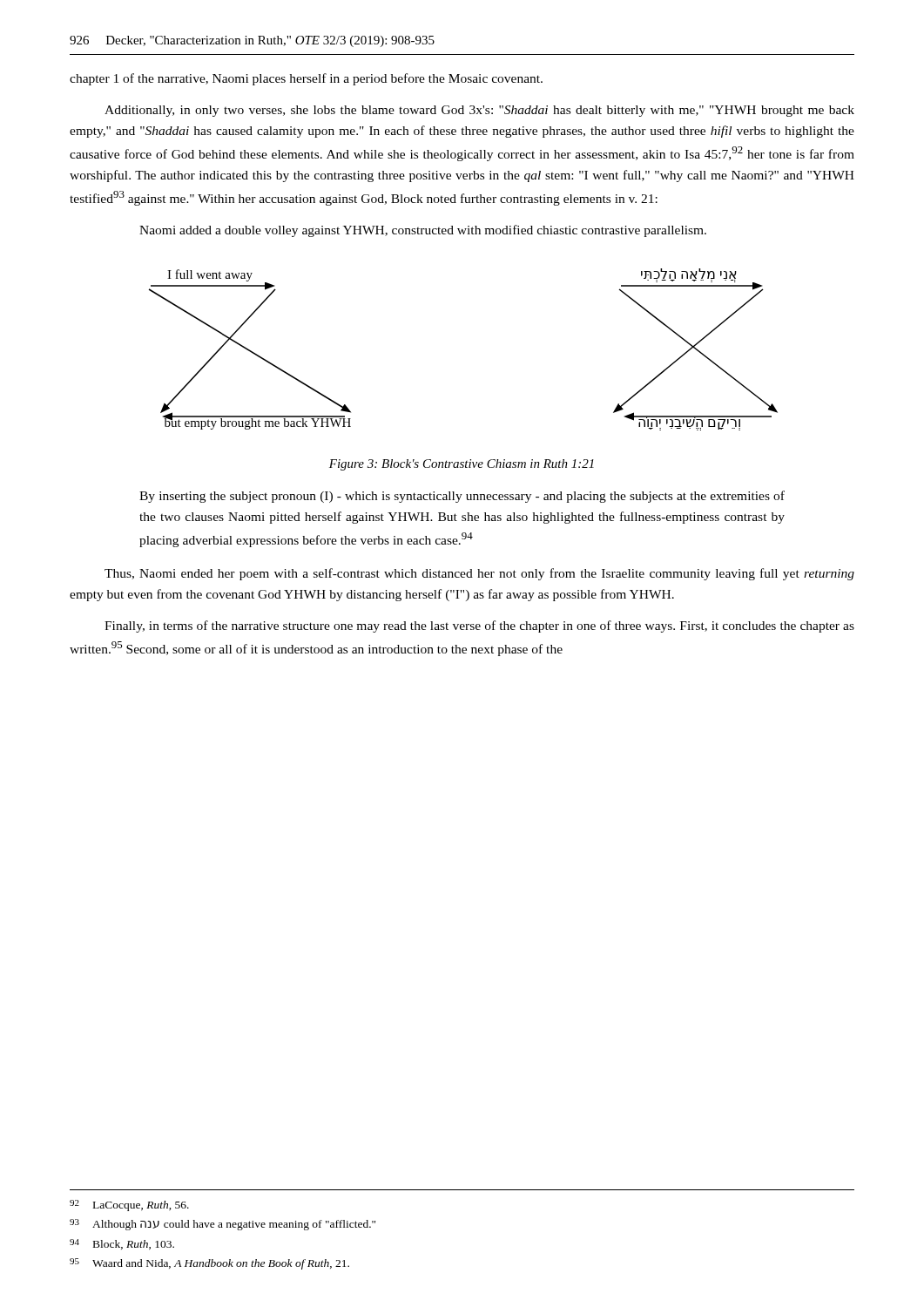Find the illustration

(x=462, y=352)
